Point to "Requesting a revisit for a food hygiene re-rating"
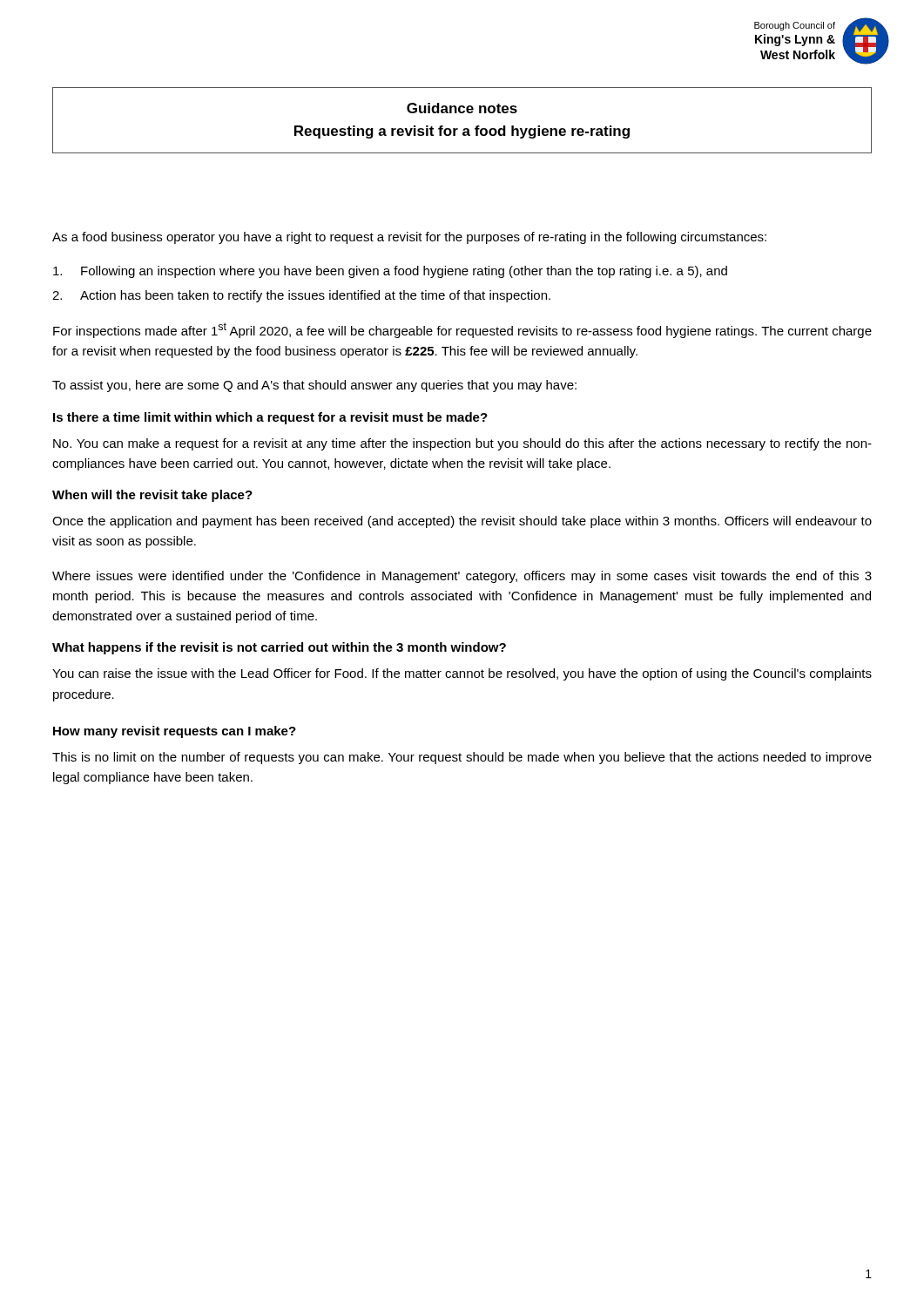 pyautogui.click(x=462, y=131)
